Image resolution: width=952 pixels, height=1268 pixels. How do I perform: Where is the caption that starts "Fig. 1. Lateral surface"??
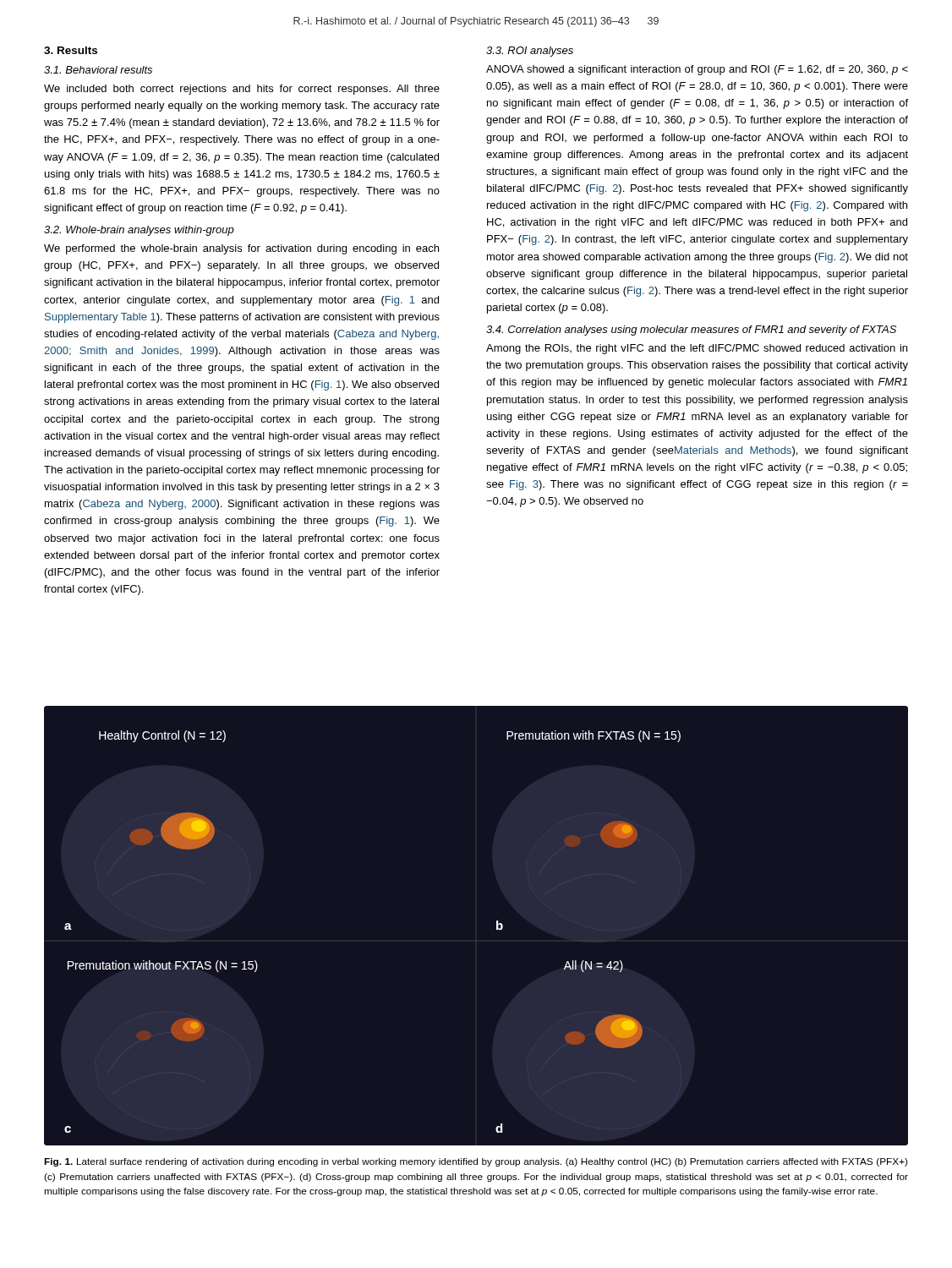pyautogui.click(x=476, y=1176)
